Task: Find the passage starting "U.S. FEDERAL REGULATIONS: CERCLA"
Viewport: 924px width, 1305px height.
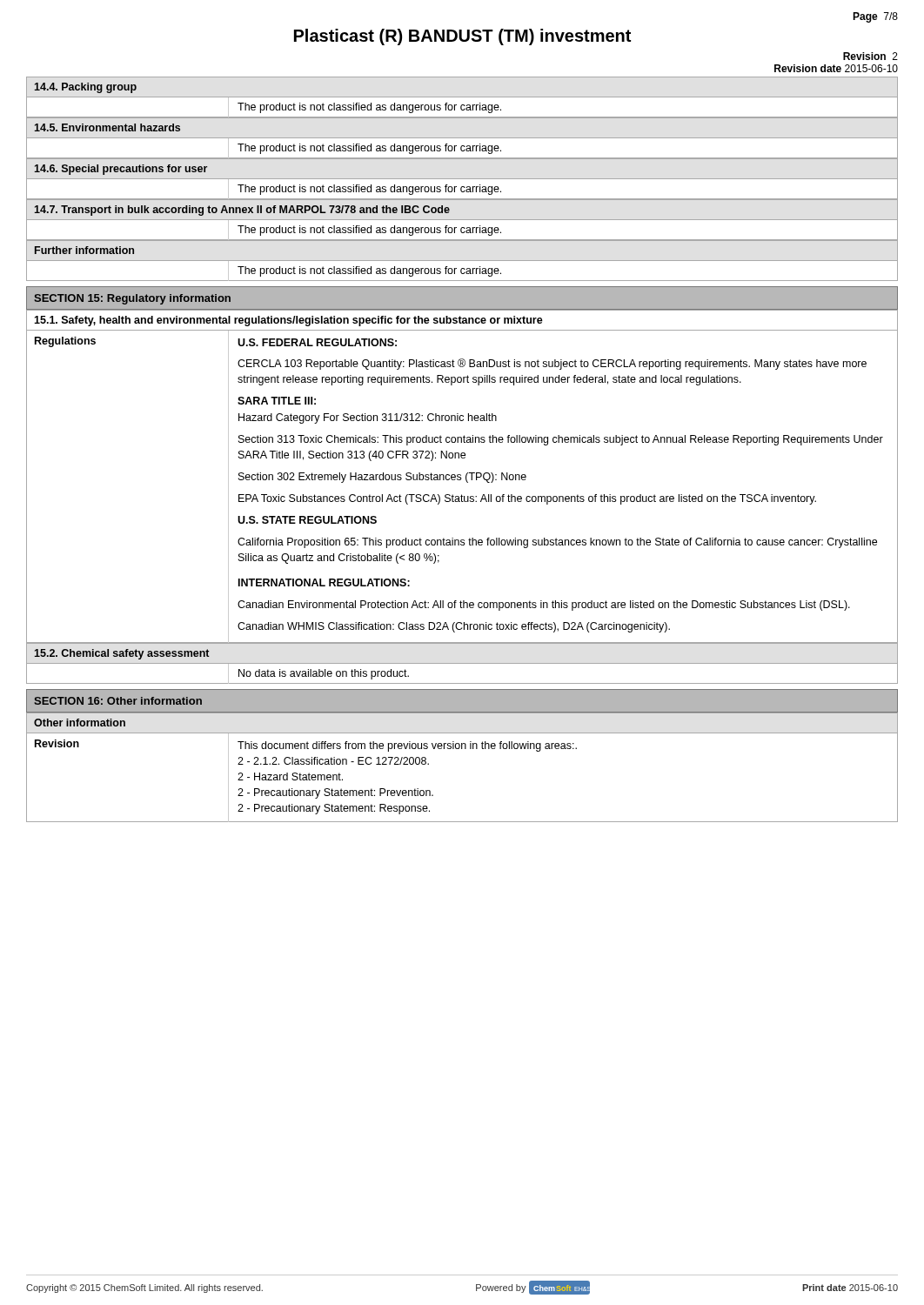Action: click(563, 485)
